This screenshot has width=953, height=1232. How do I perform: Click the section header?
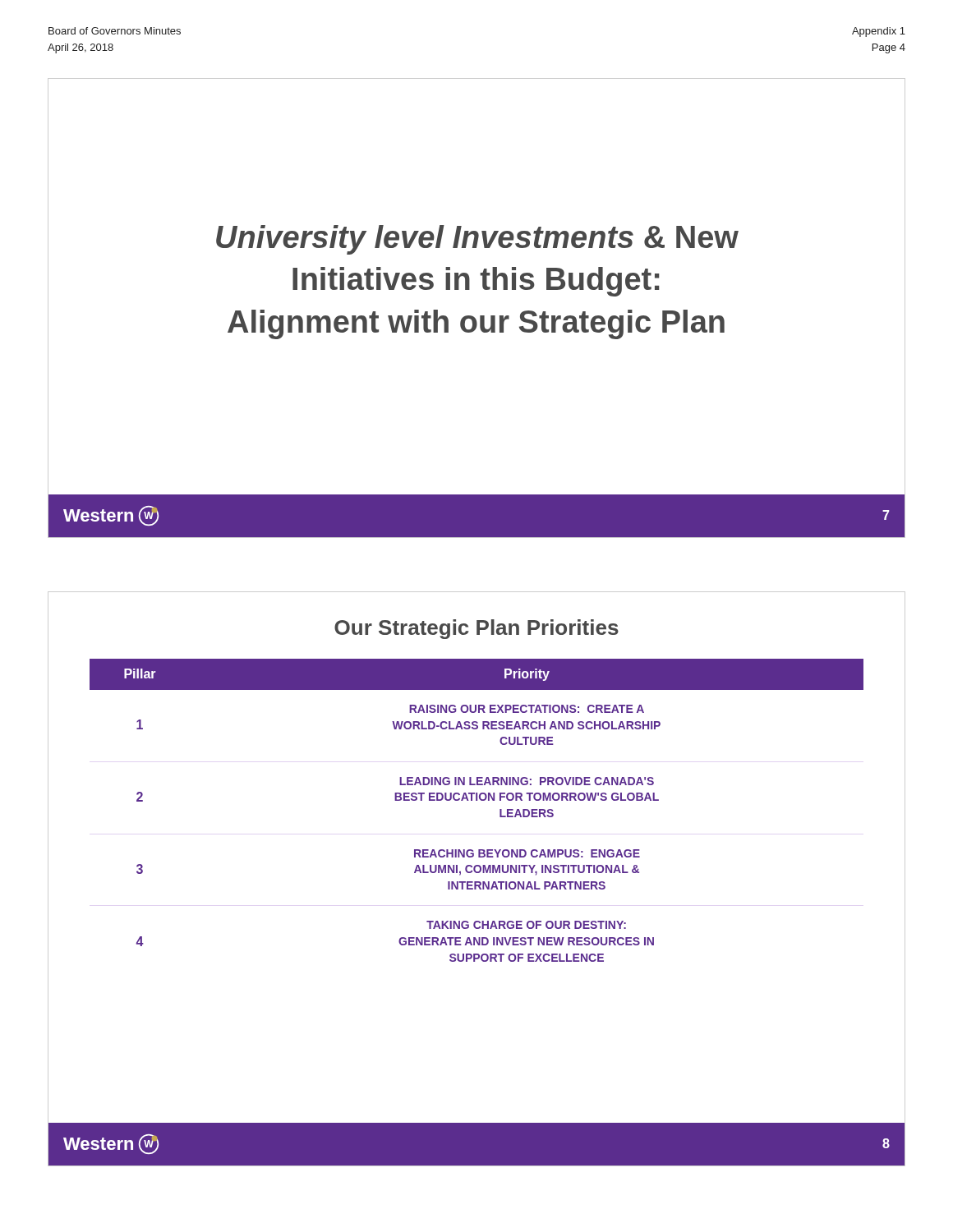point(476,627)
